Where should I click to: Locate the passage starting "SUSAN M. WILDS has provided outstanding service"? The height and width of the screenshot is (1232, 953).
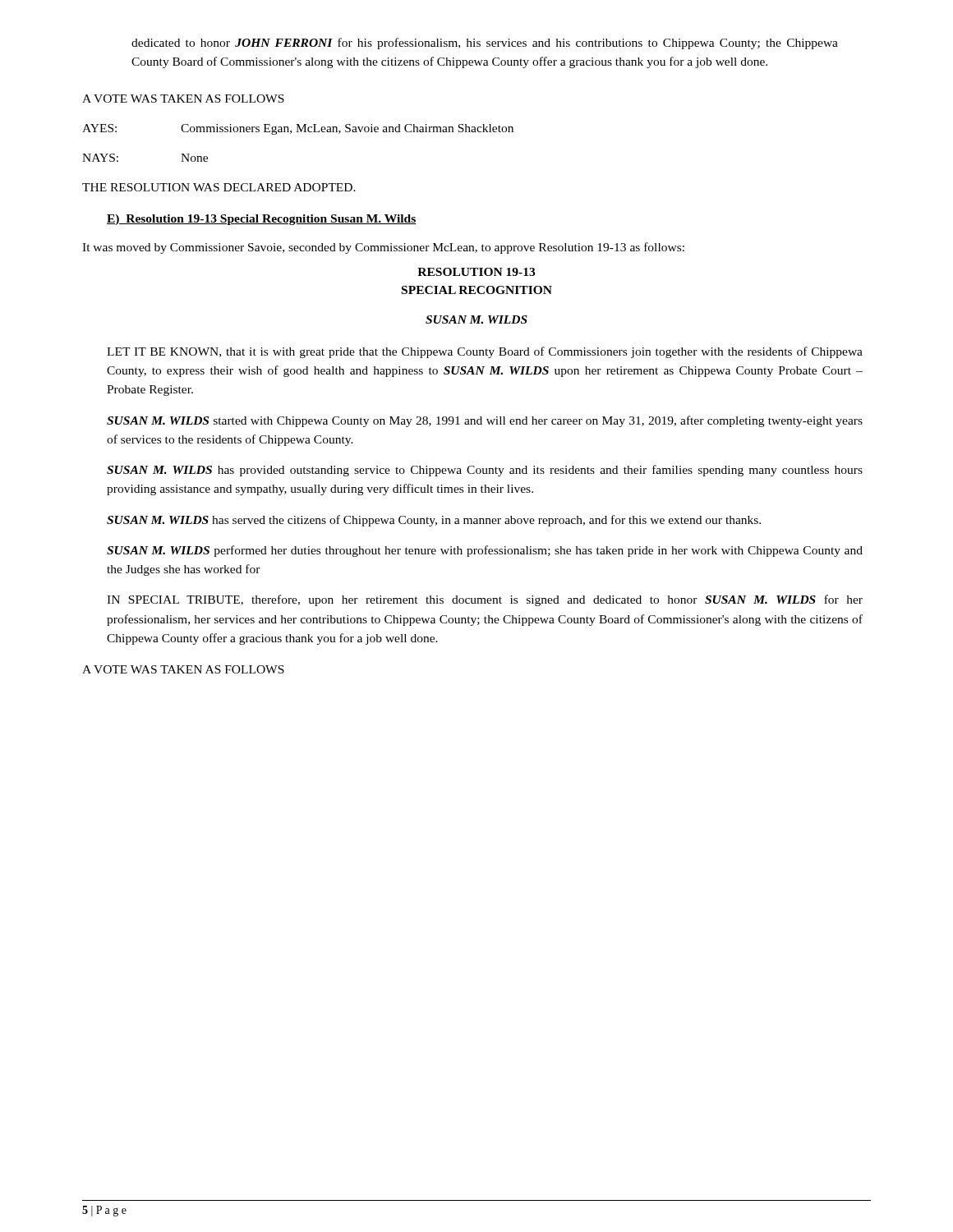point(485,479)
